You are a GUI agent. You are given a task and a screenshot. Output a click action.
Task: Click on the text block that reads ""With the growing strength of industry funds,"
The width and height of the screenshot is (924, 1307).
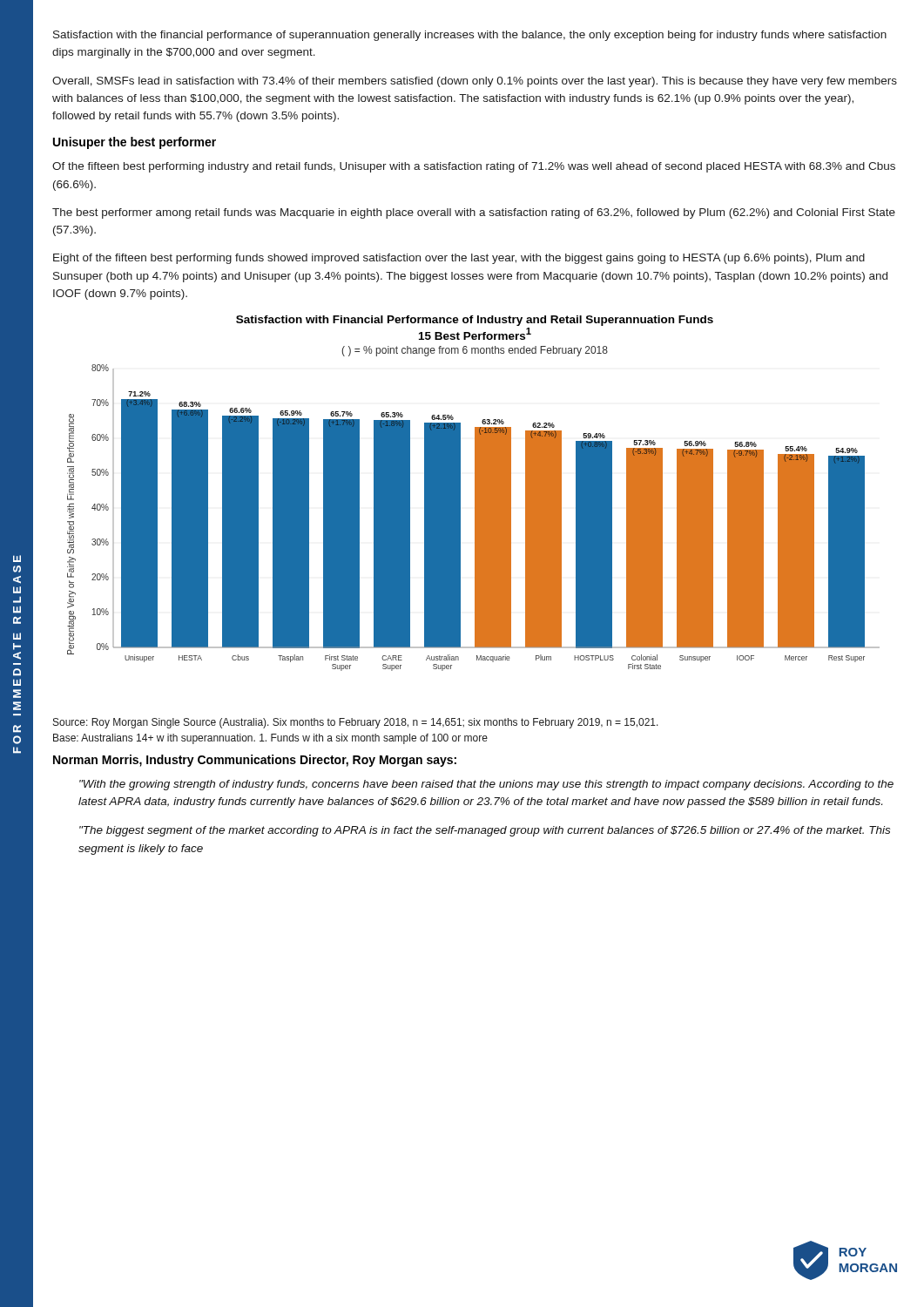(486, 792)
